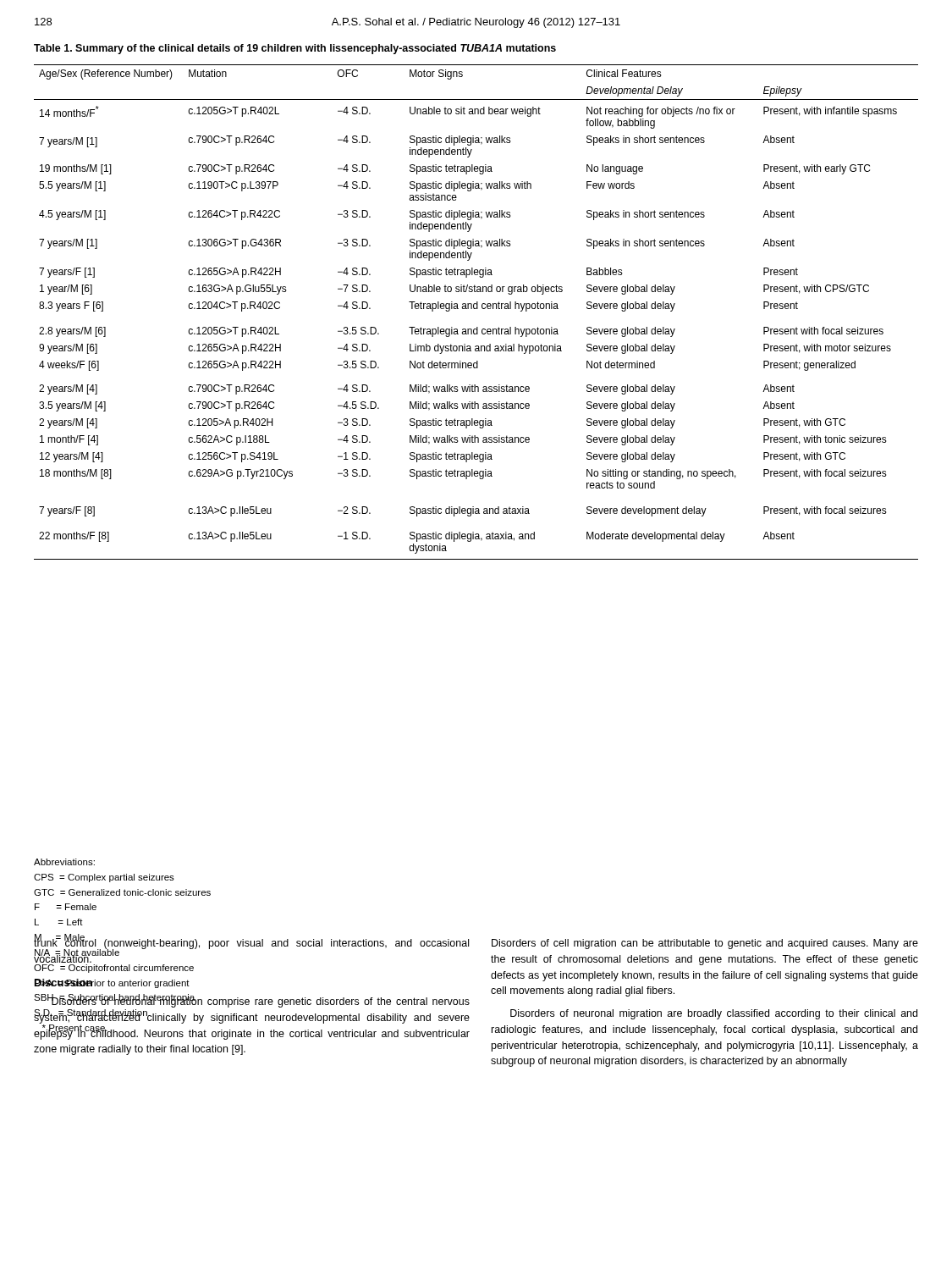The image size is (952, 1270).
Task: Point to the caption beginning "Table 1. Summary of the clinical details"
Action: [295, 48]
